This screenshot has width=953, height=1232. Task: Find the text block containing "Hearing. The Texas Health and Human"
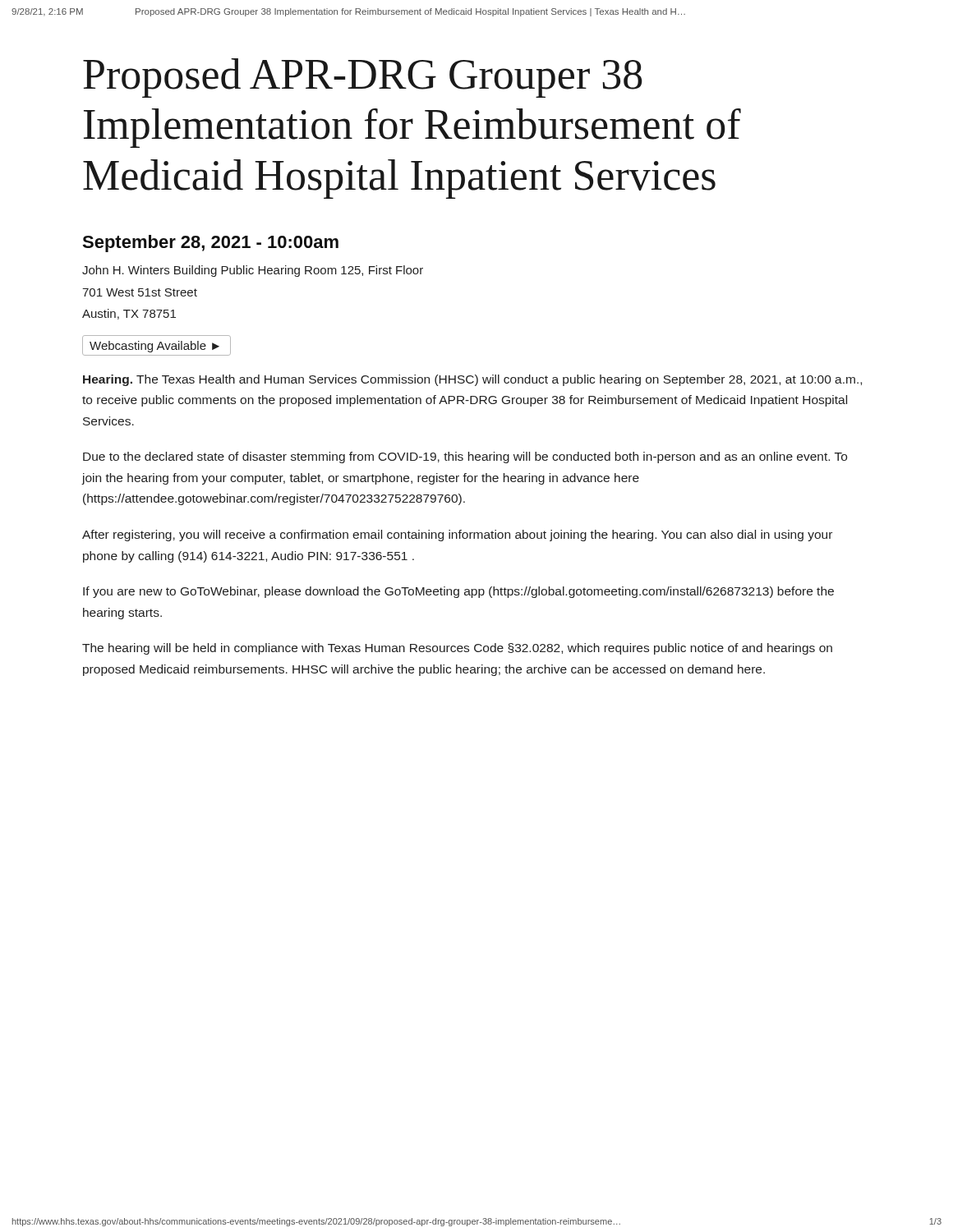pyautogui.click(x=473, y=400)
